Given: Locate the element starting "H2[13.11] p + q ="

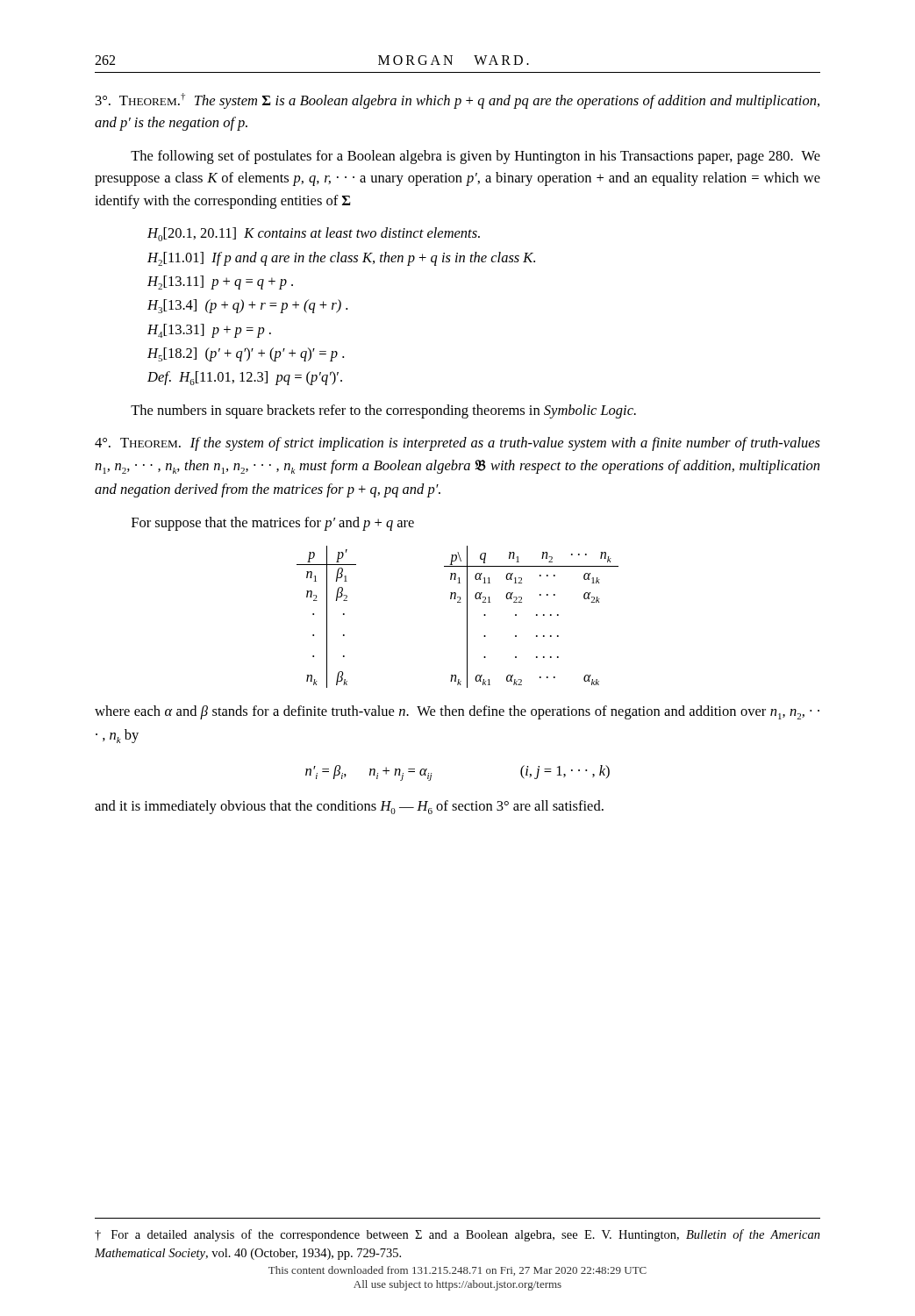Looking at the screenshot, I should (220, 283).
